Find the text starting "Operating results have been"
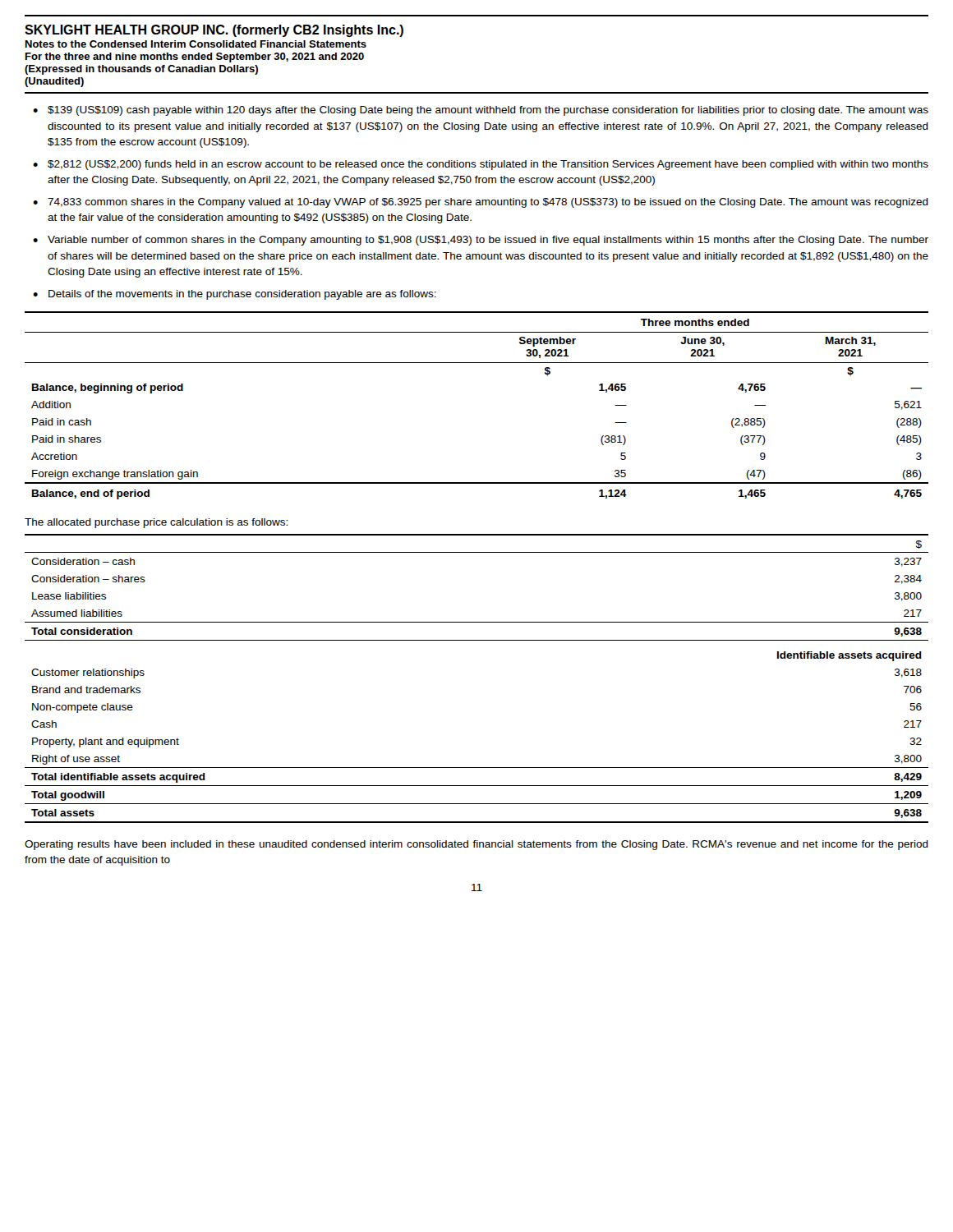The image size is (953, 1232). (476, 852)
